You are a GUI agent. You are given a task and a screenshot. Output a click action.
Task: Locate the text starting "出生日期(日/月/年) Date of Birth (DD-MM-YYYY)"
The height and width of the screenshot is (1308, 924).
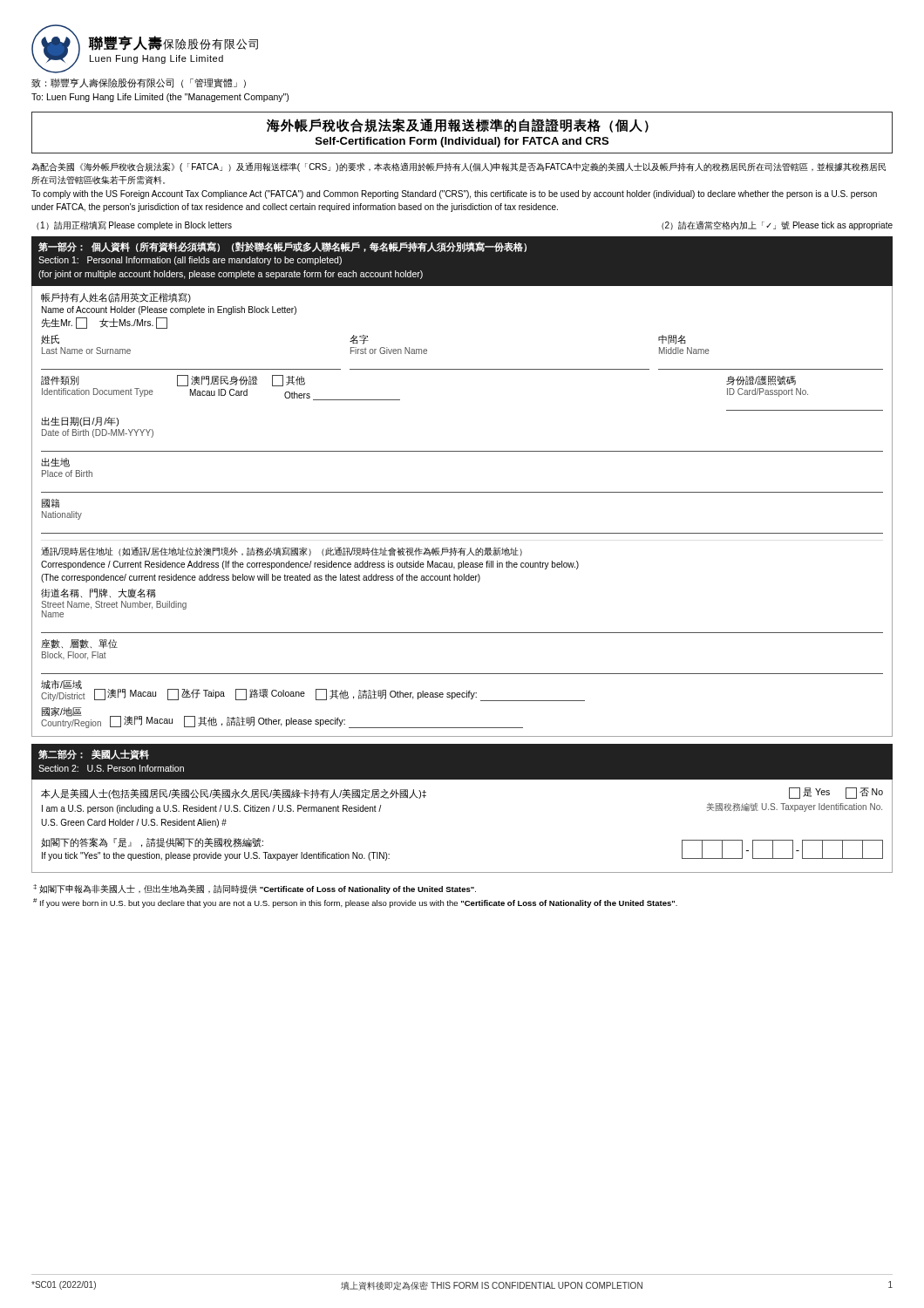pyautogui.click(x=80, y=422)
